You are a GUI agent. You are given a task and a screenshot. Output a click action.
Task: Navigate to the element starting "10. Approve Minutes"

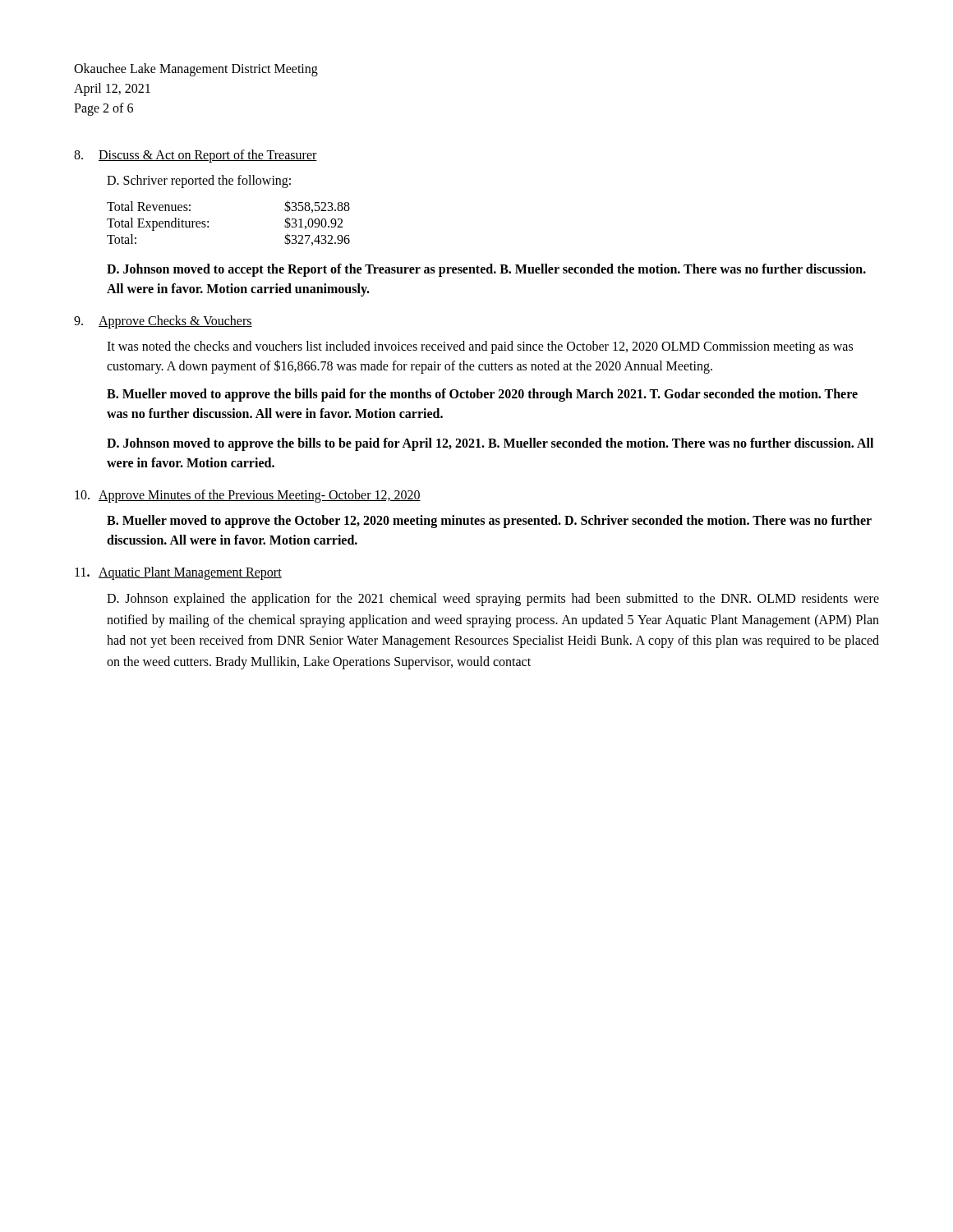pyautogui.click(x=476, y=519)
